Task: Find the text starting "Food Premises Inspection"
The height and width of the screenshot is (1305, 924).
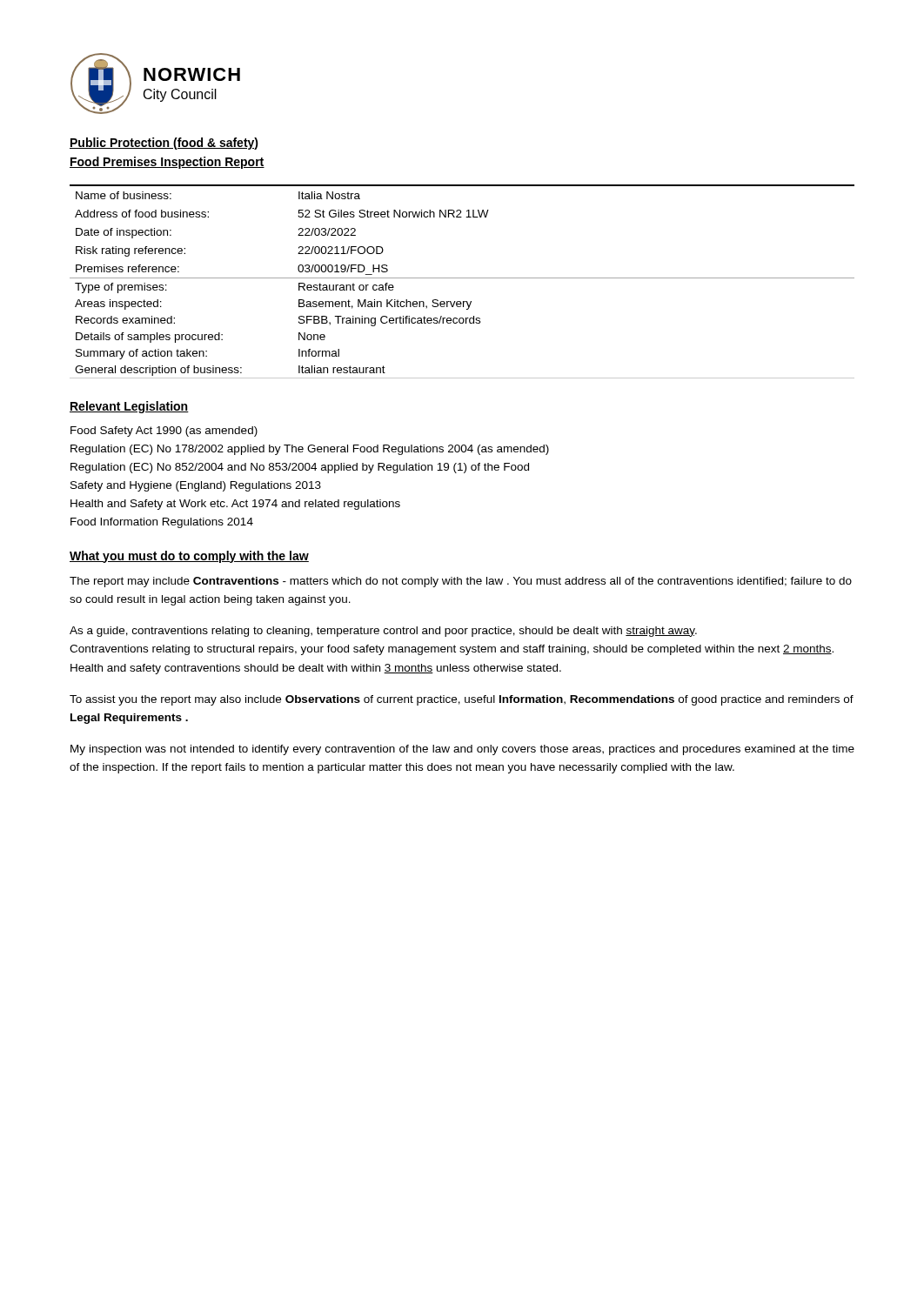Action: 167,162
